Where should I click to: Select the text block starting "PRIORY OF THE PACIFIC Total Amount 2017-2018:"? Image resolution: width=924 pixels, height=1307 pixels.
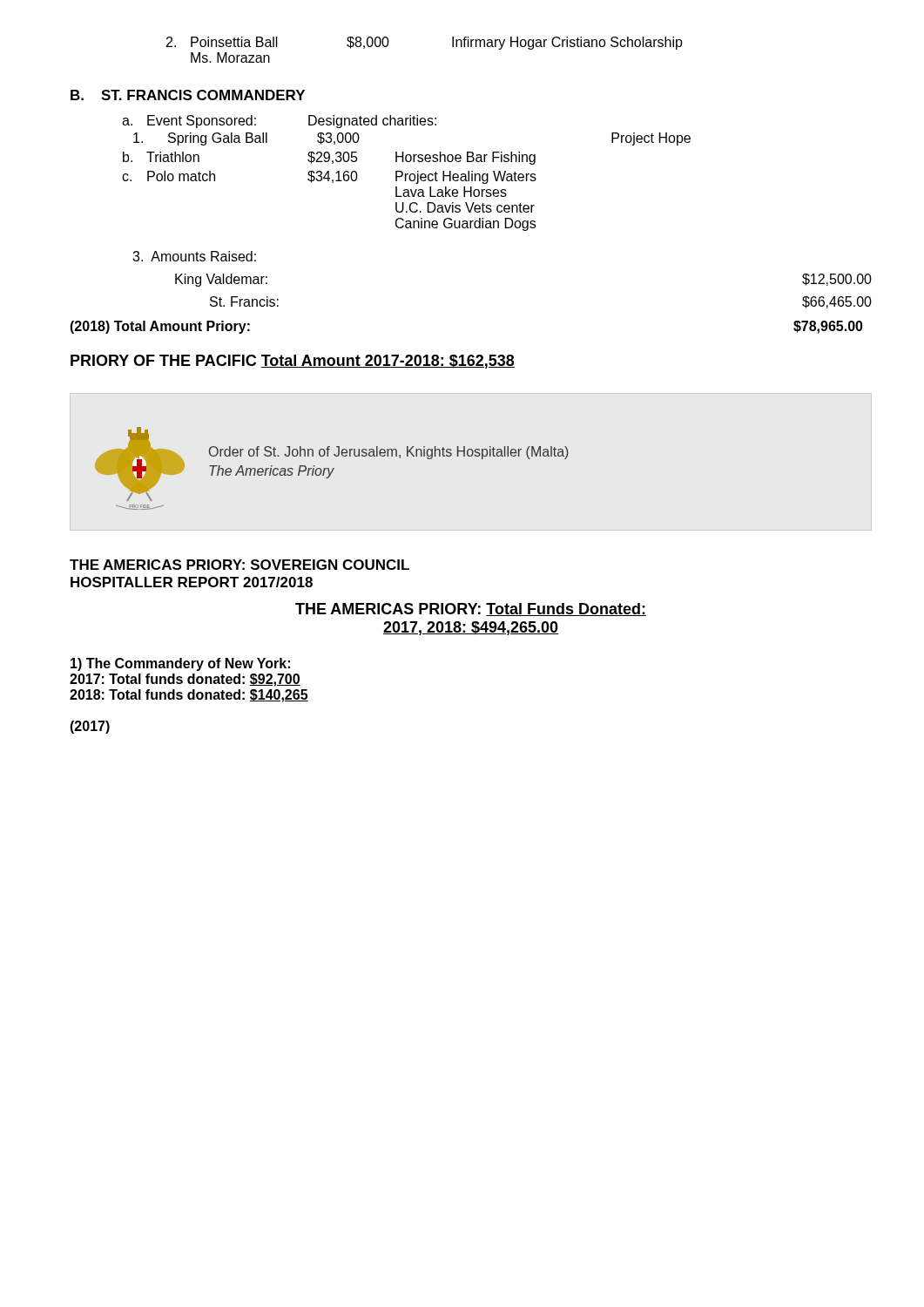(x=292, y=361)
